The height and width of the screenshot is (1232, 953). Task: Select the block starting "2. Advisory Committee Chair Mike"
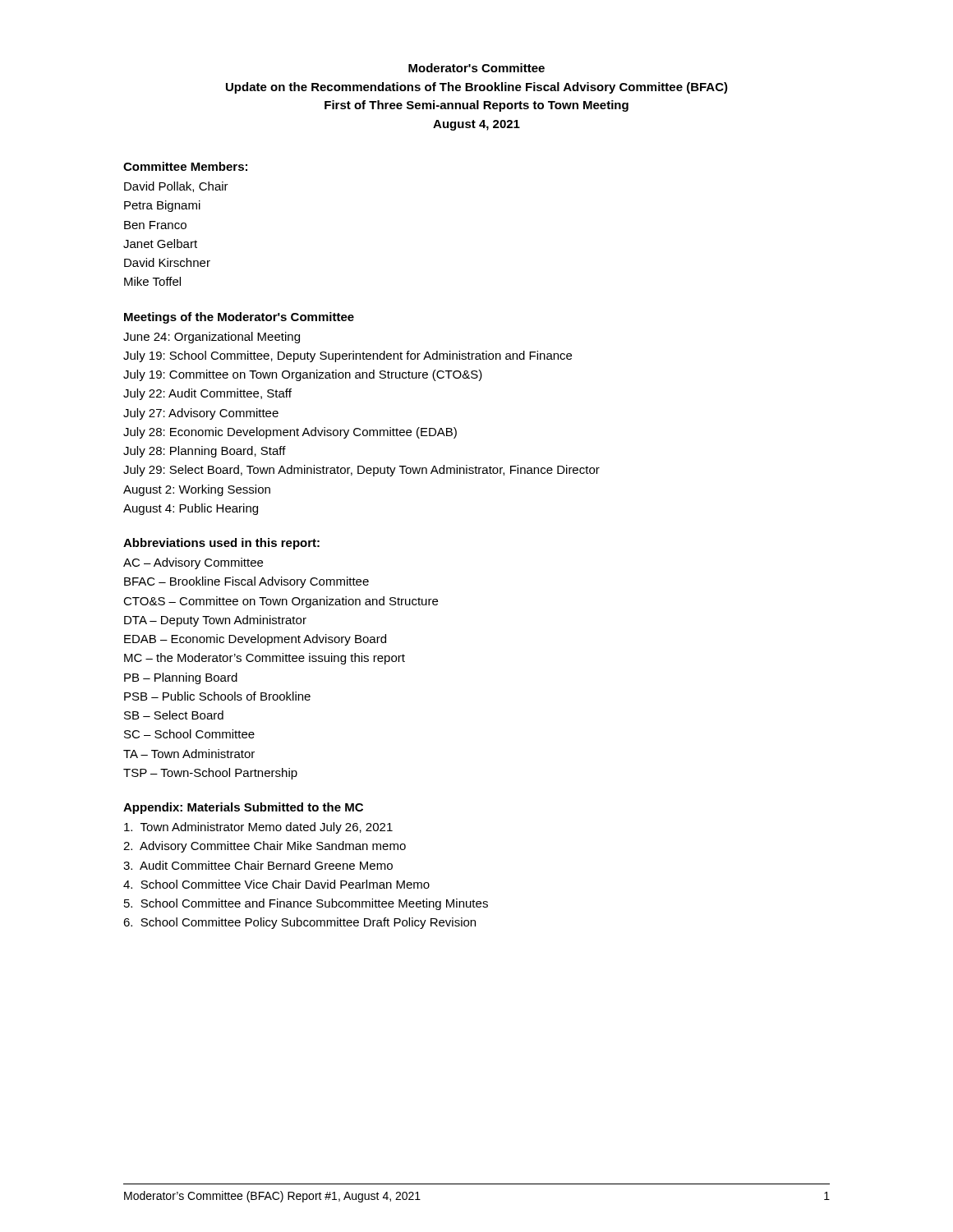pos(265,847)
